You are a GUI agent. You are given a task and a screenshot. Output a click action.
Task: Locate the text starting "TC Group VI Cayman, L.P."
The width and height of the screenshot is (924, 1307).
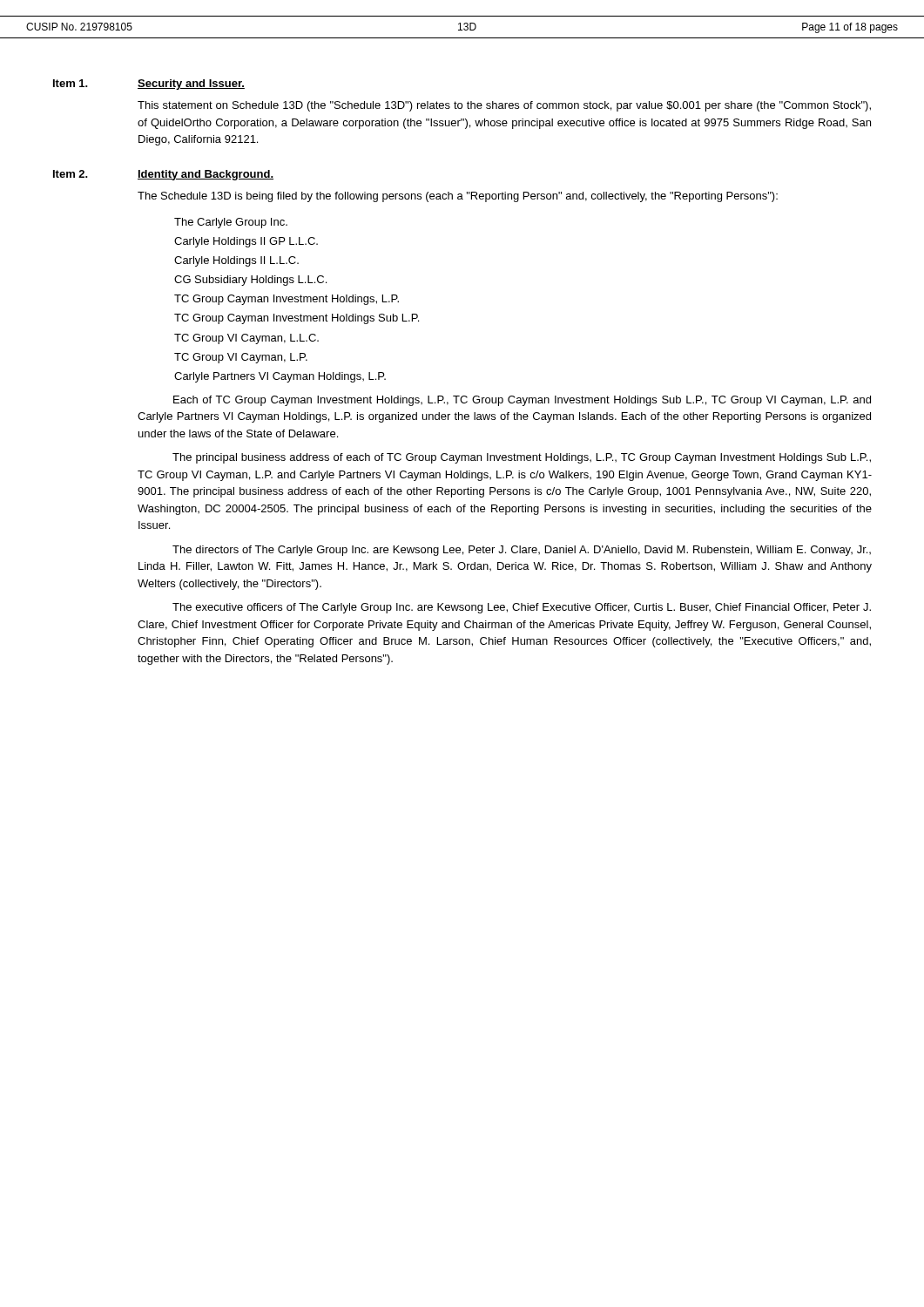(x=241, y=357)
